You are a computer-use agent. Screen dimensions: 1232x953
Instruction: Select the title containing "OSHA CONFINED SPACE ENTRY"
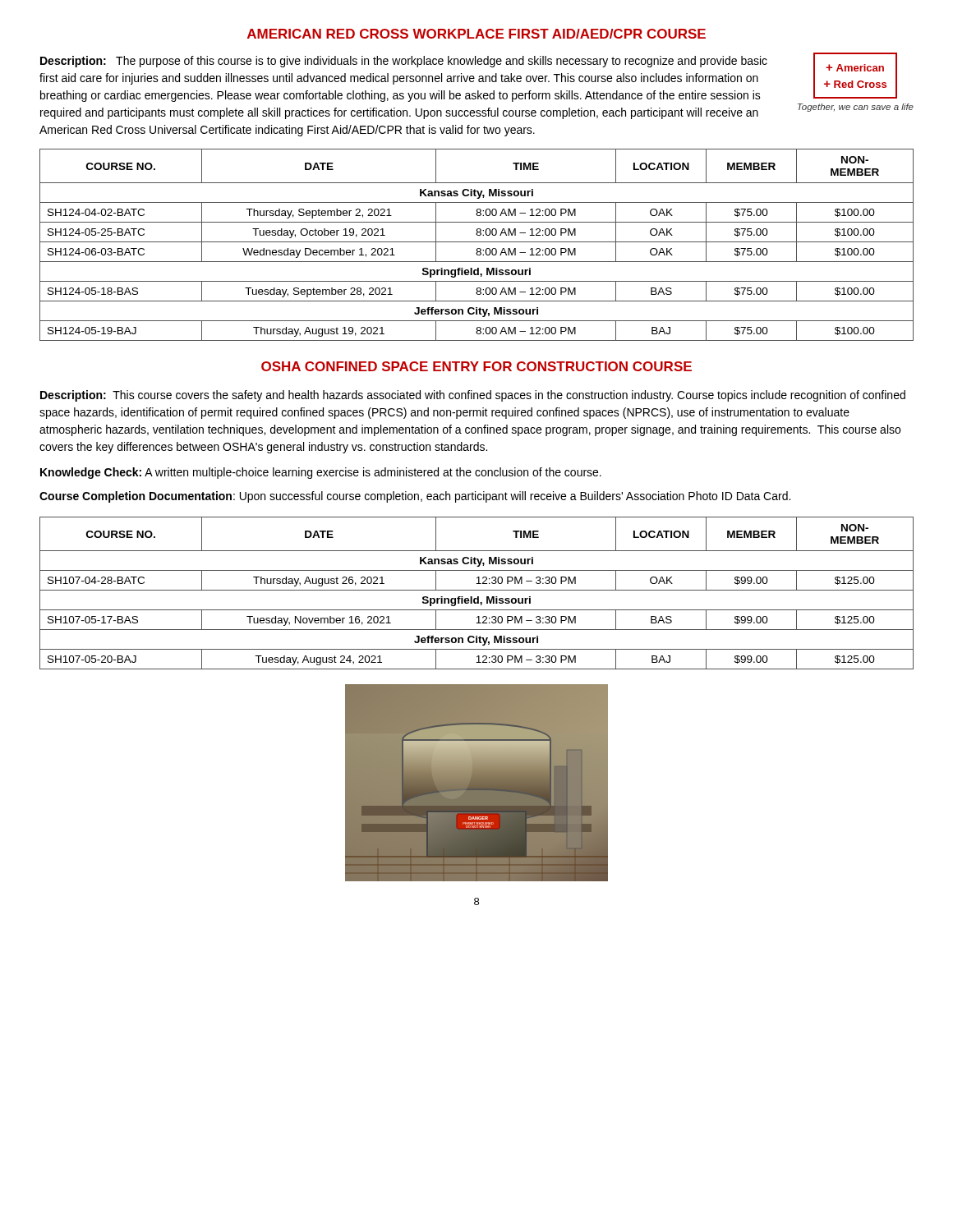[x=476, y=367]
